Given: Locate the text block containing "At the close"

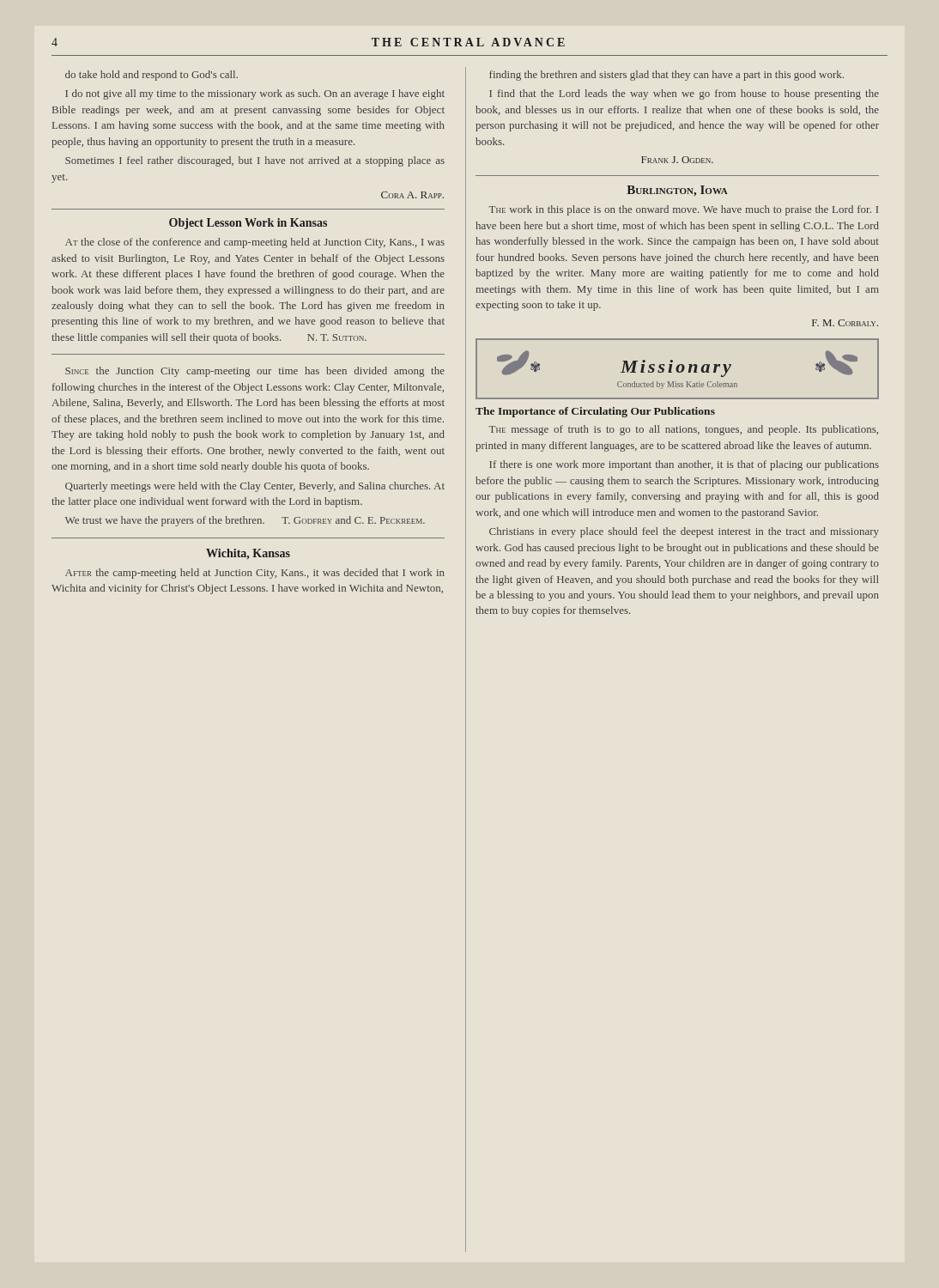Looking at the screenshot, I should point(248,290).
